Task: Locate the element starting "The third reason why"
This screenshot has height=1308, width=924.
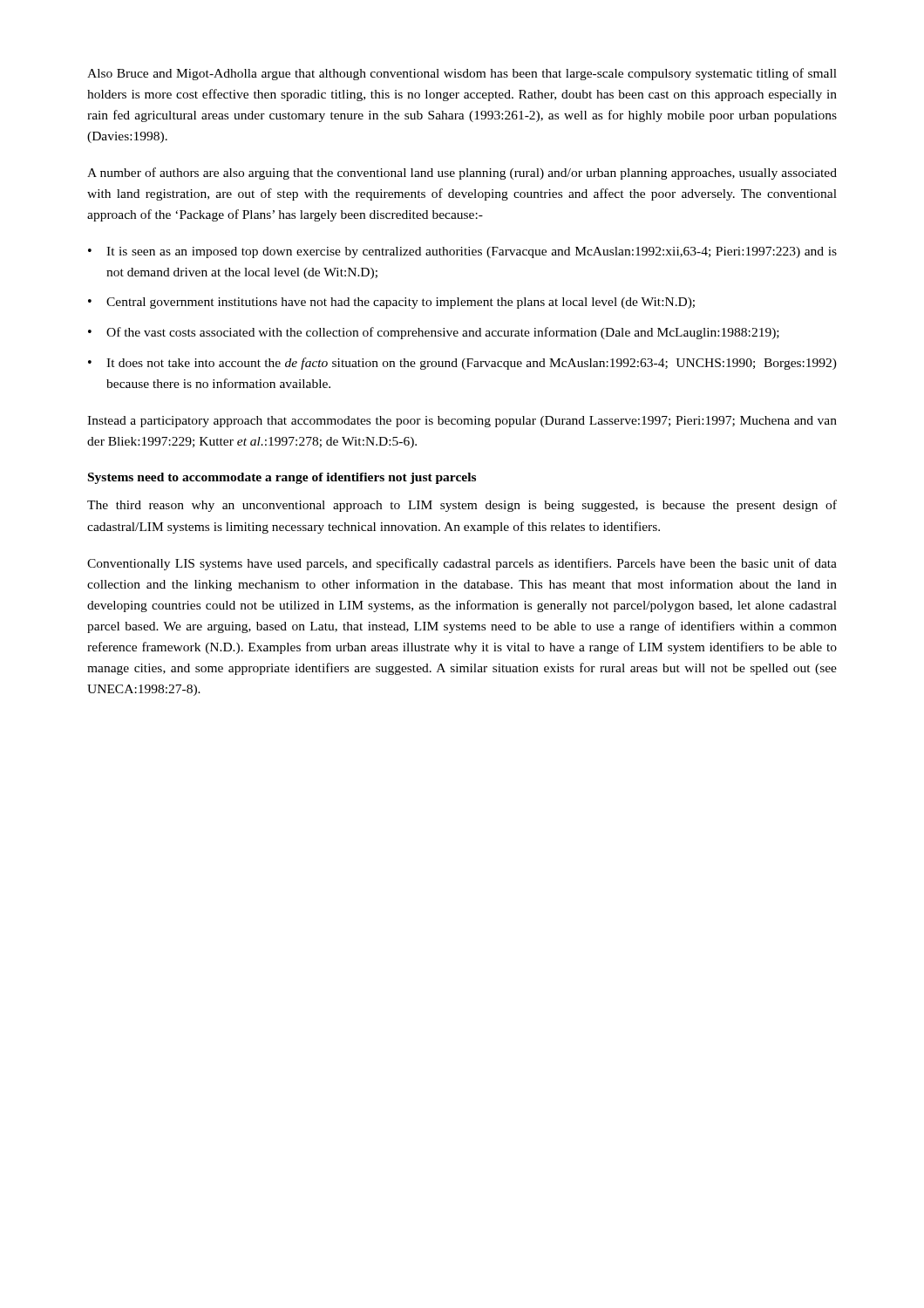Action: coord(462,515)
